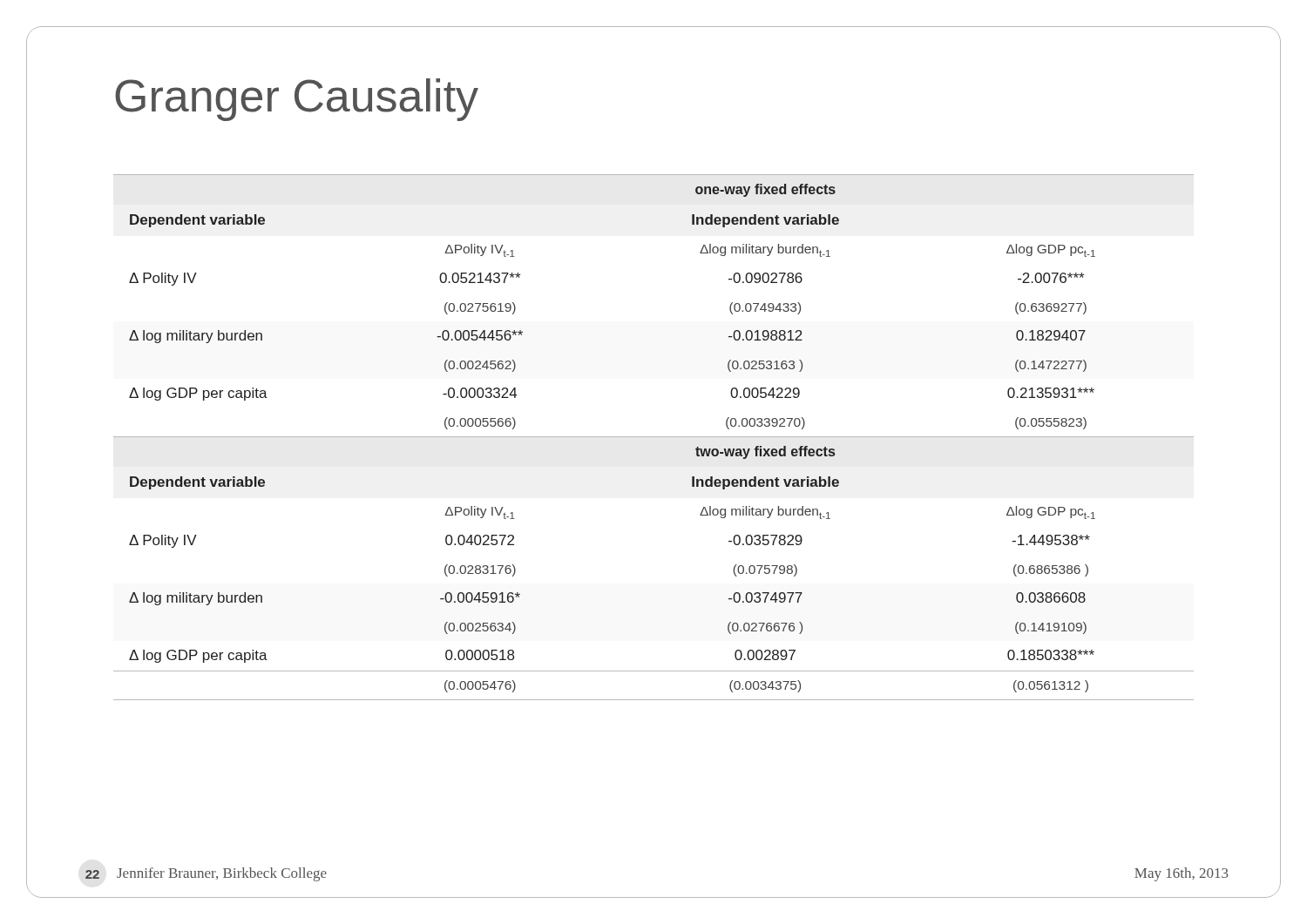Point to "Granger Causality"
The height and width of the screenshot is (924, 1307).
[x=296, y=96]
